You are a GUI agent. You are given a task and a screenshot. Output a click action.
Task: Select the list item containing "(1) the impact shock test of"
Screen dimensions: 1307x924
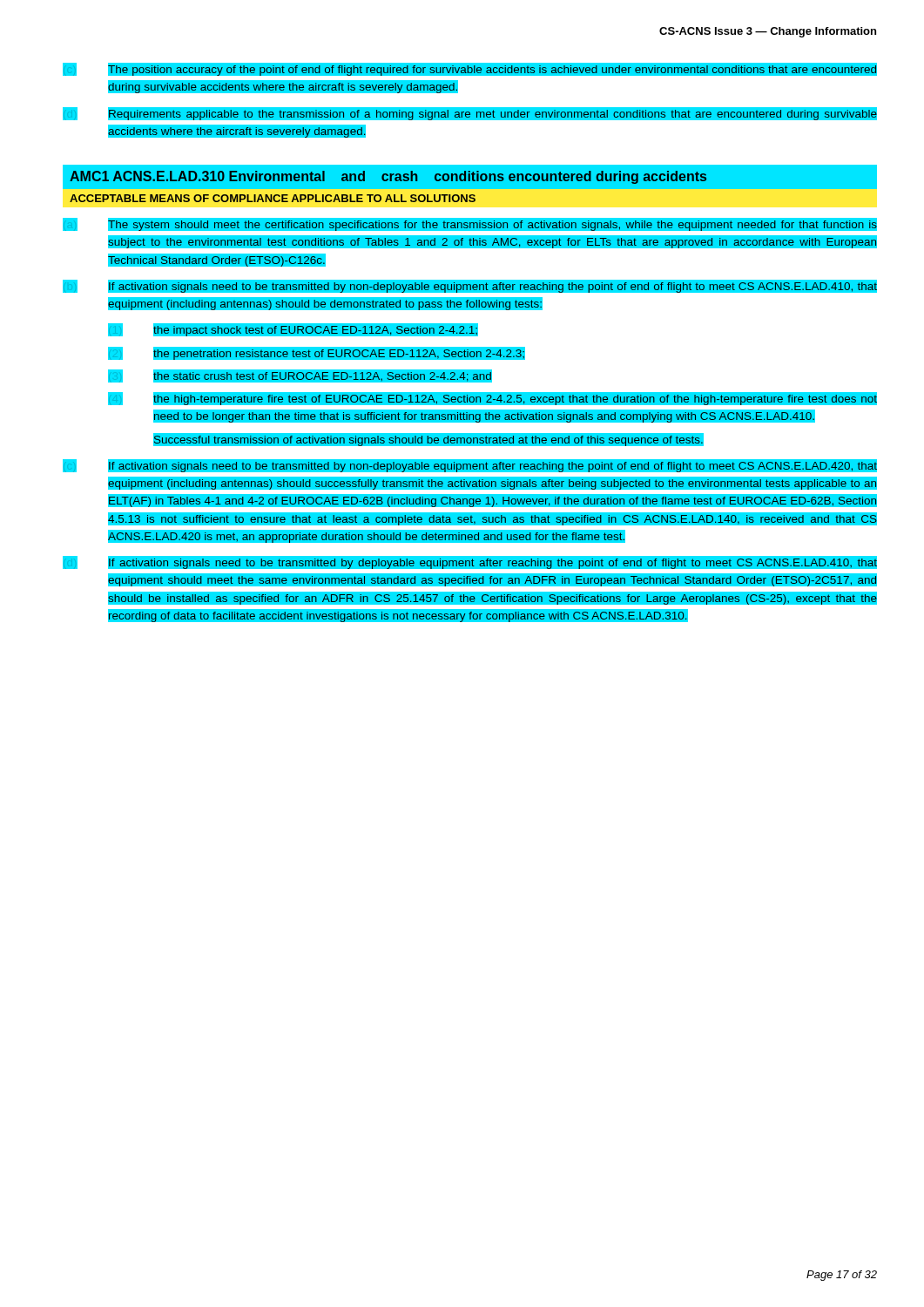(293, 330)
